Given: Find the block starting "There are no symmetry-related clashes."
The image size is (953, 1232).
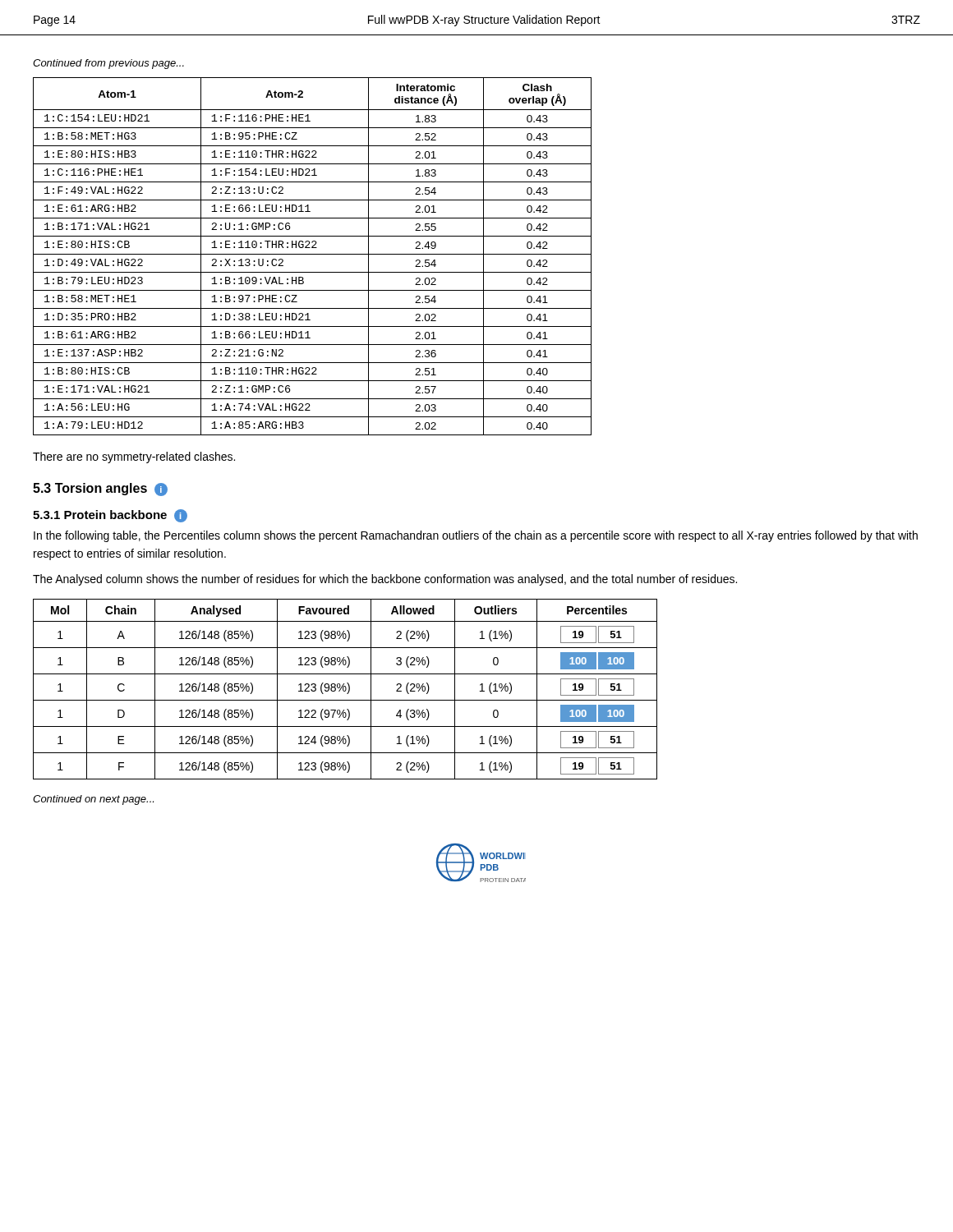Looking at the screenshot, I should (135, 457).
